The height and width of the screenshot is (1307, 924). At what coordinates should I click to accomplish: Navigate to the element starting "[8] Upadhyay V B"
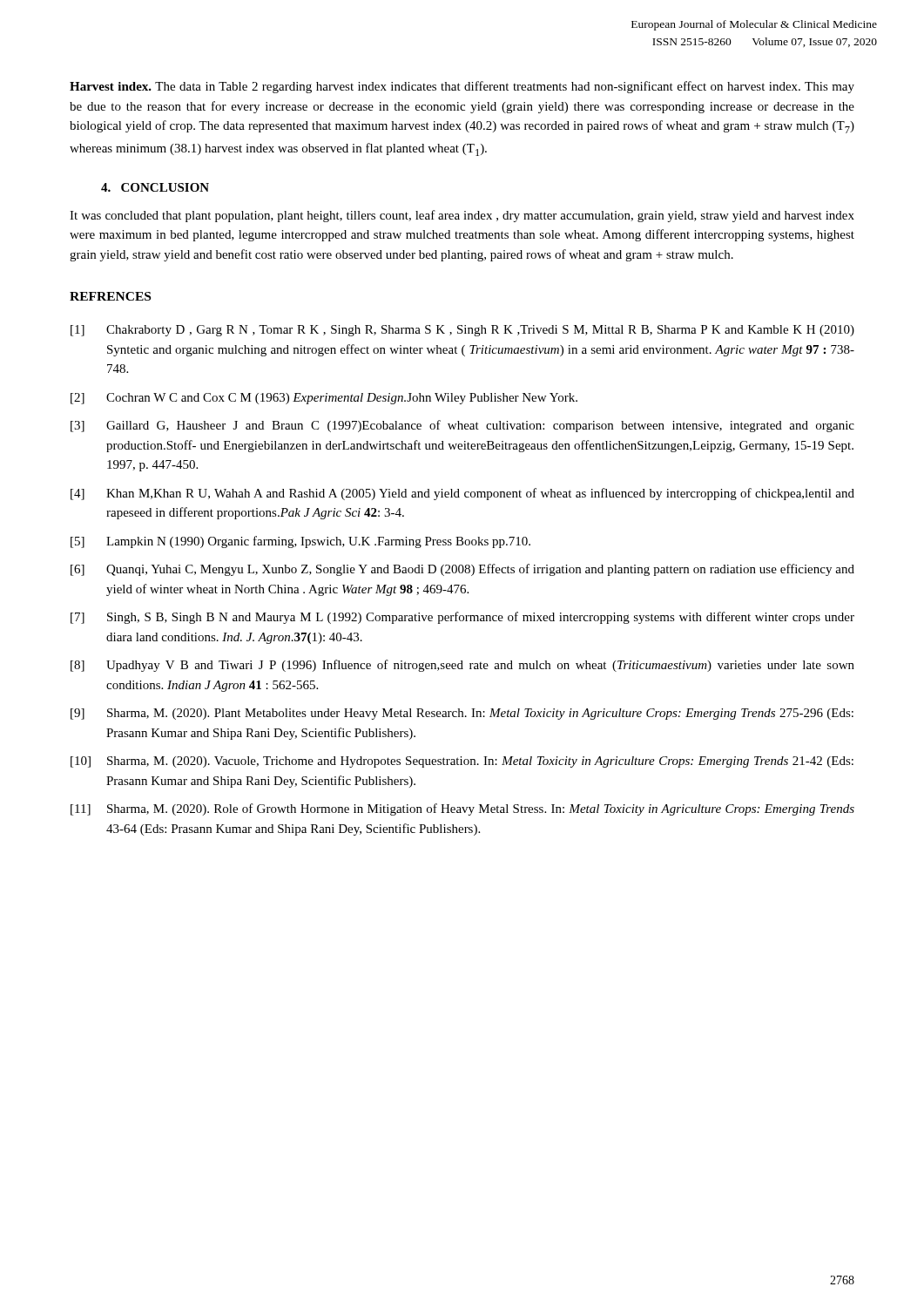point(462,675)
